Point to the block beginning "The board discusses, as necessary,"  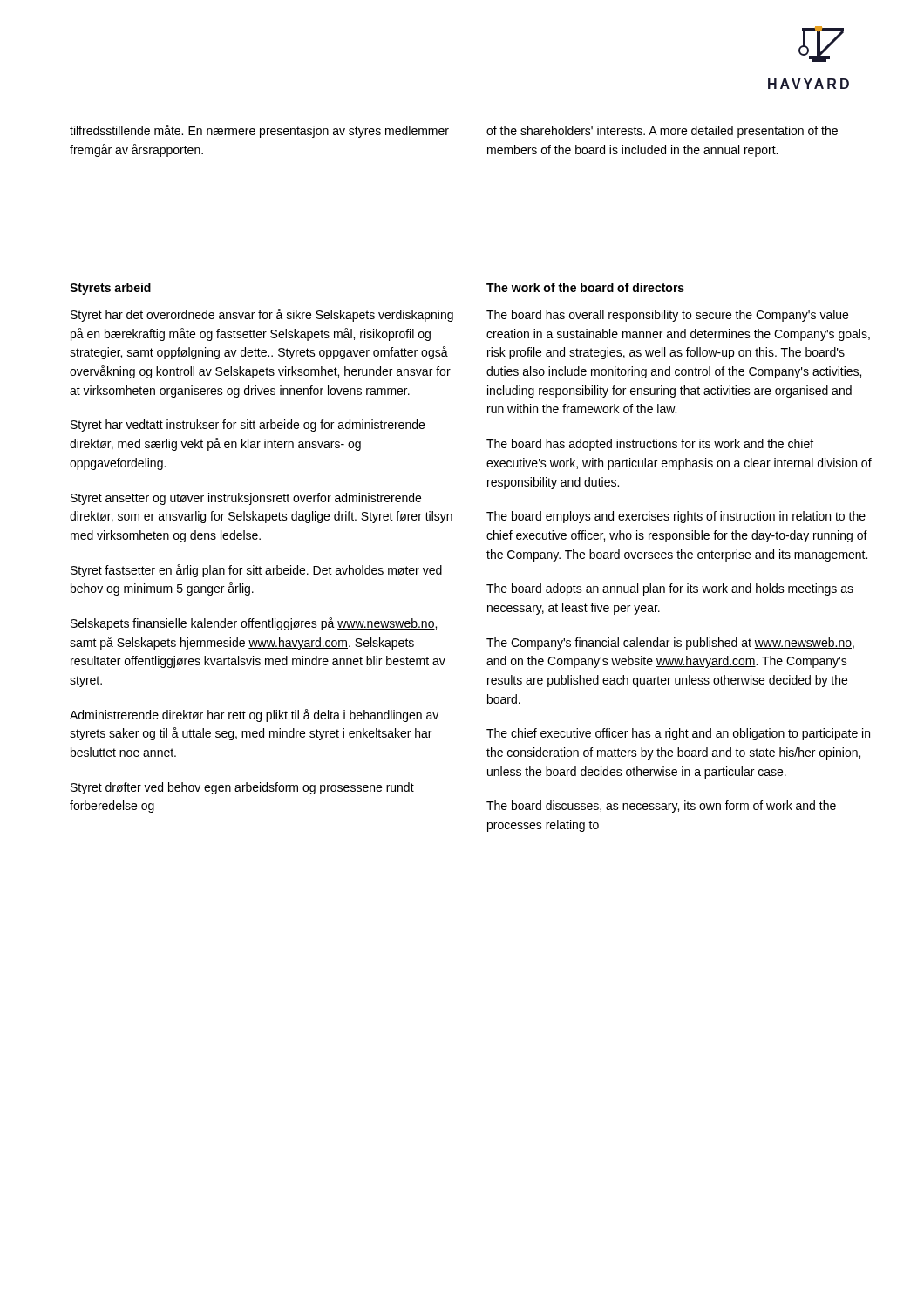(661, 816)
